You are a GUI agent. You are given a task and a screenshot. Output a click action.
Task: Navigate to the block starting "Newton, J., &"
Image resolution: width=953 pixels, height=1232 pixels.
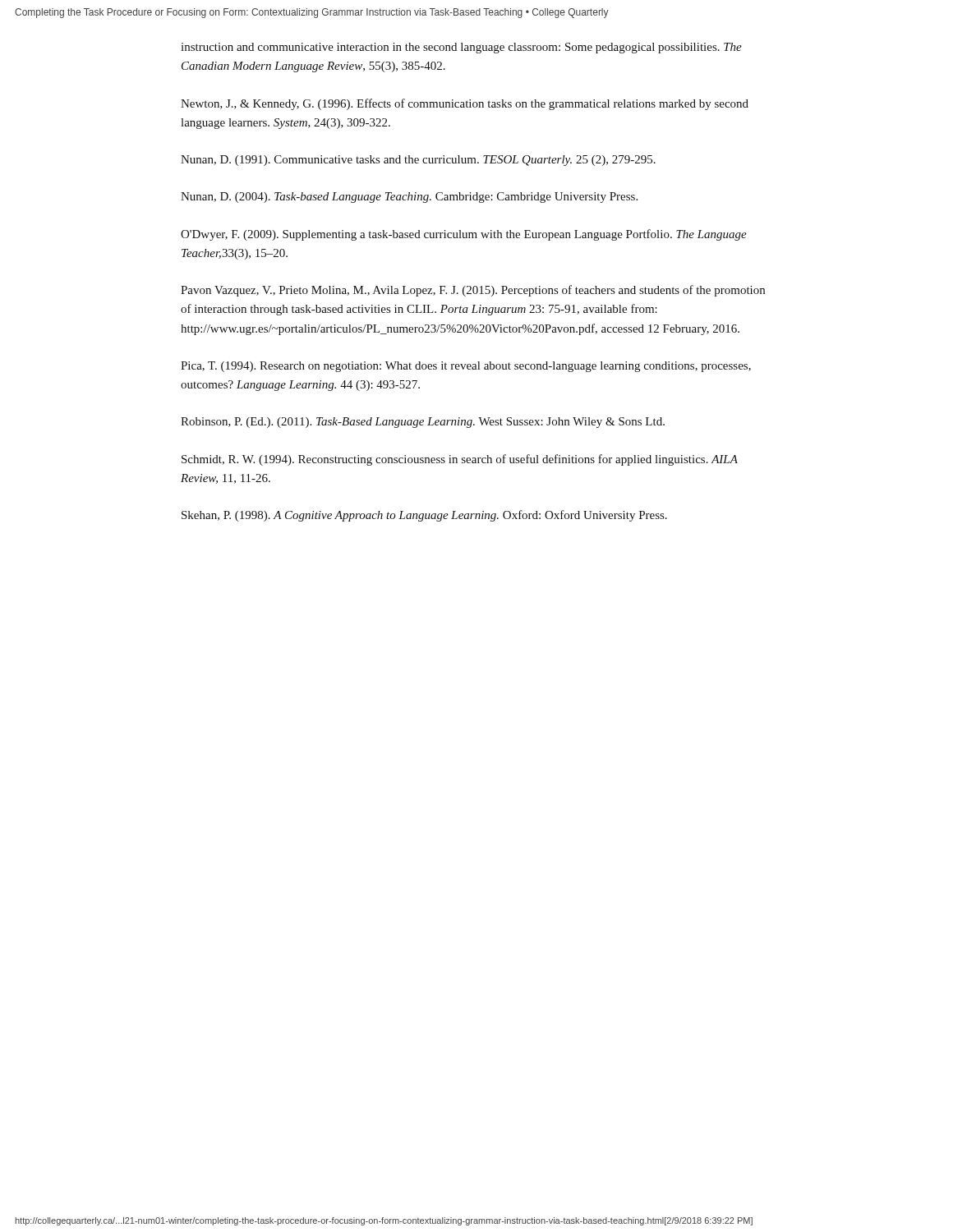[465, 113]
